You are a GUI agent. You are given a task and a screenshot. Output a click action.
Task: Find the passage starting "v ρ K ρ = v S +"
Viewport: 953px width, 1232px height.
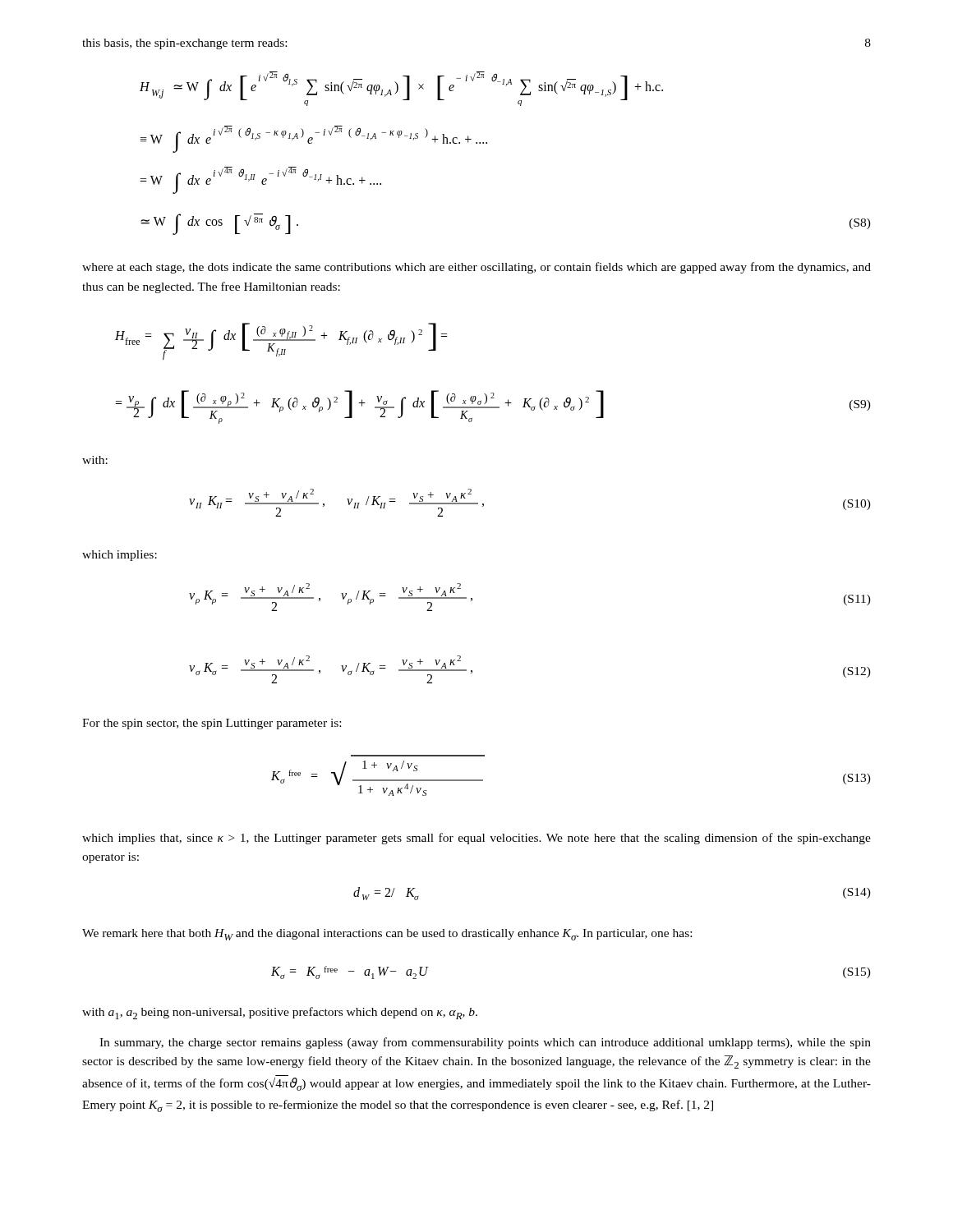tap(476, 598)
